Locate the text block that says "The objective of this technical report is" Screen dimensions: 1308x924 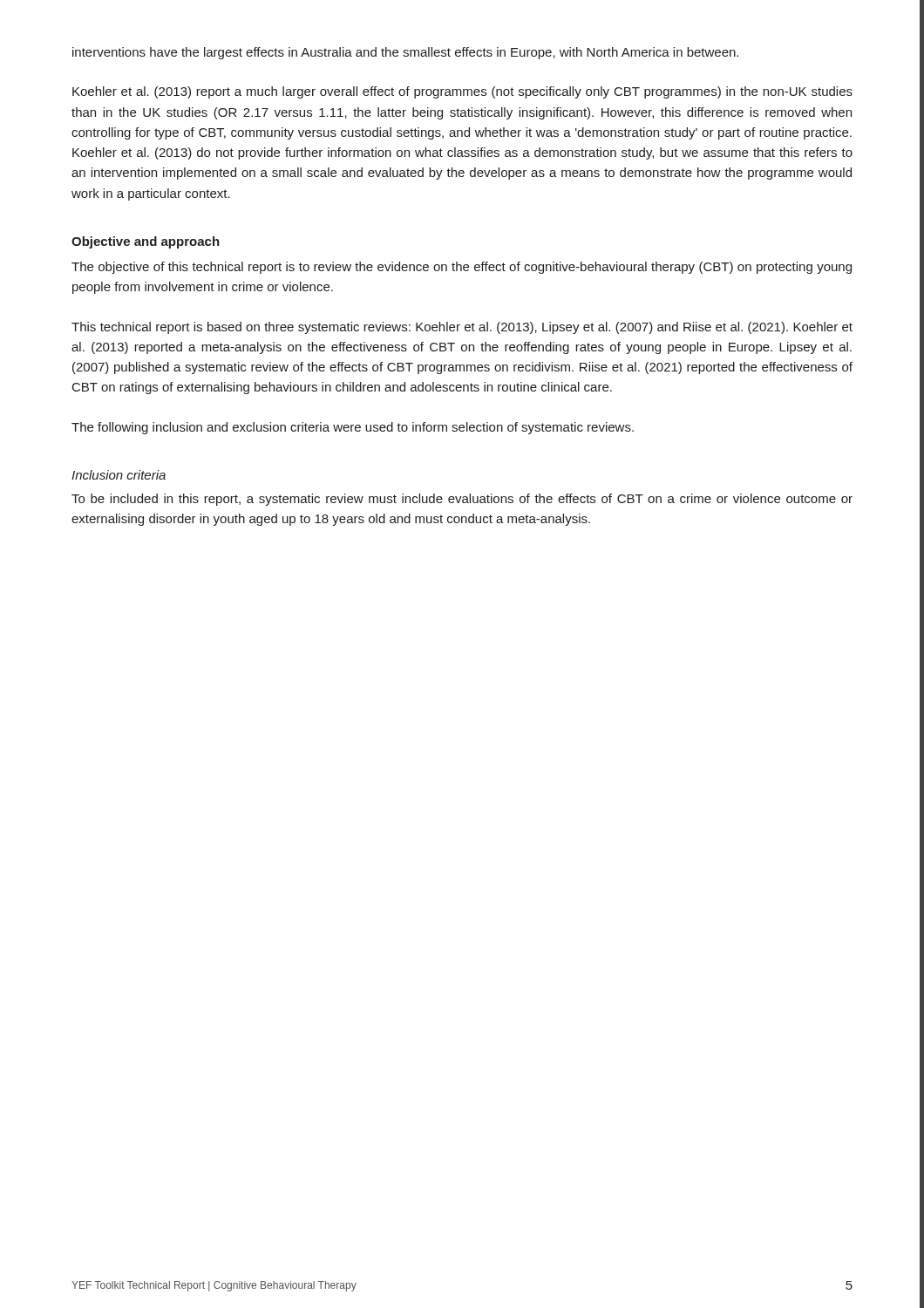(462, 277)
